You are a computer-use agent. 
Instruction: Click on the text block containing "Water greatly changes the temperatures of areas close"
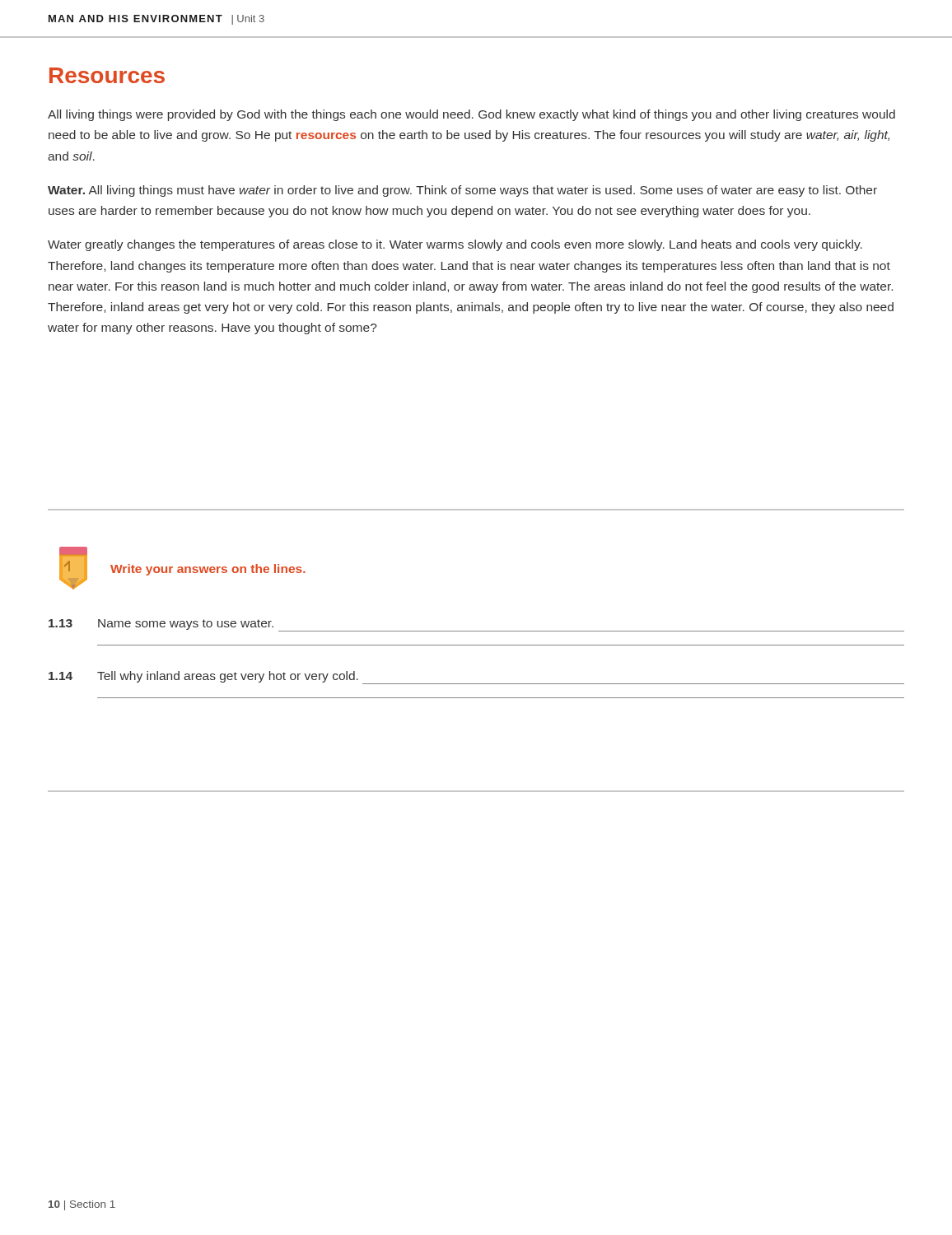[x=471, y=286]
